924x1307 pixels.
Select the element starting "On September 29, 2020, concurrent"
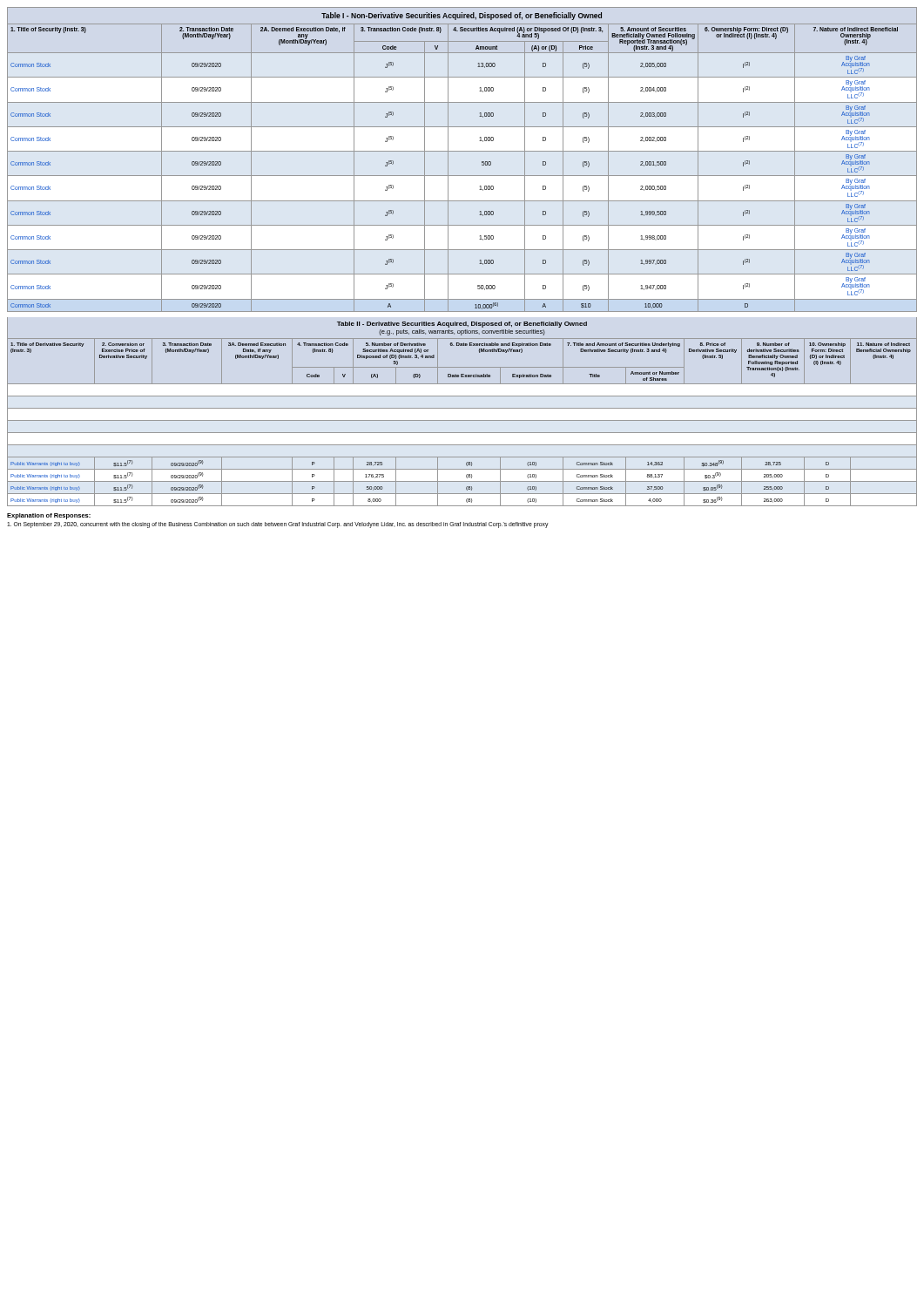point(277,524)
